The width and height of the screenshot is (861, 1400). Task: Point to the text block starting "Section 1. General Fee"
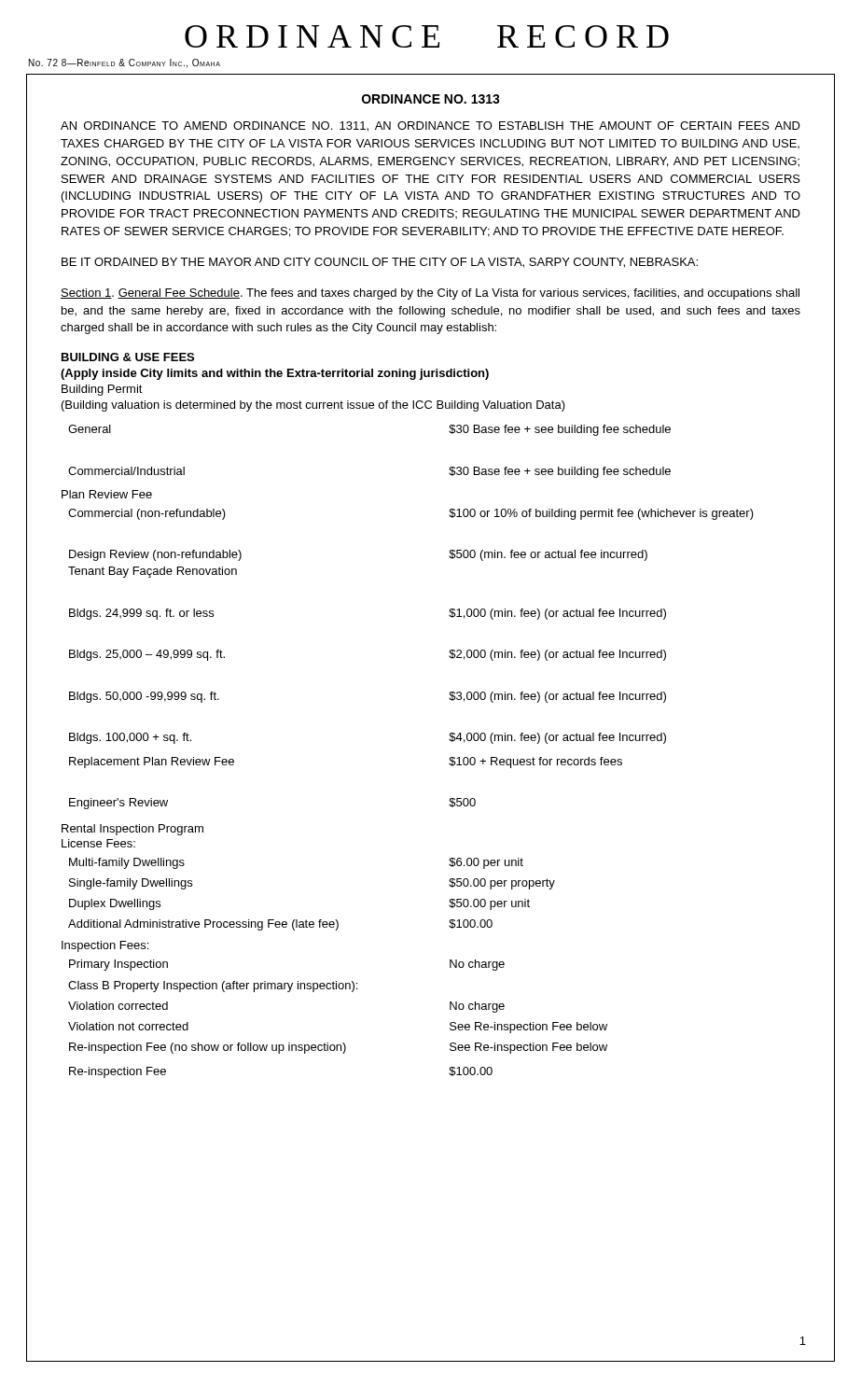(x=430, y=310)
